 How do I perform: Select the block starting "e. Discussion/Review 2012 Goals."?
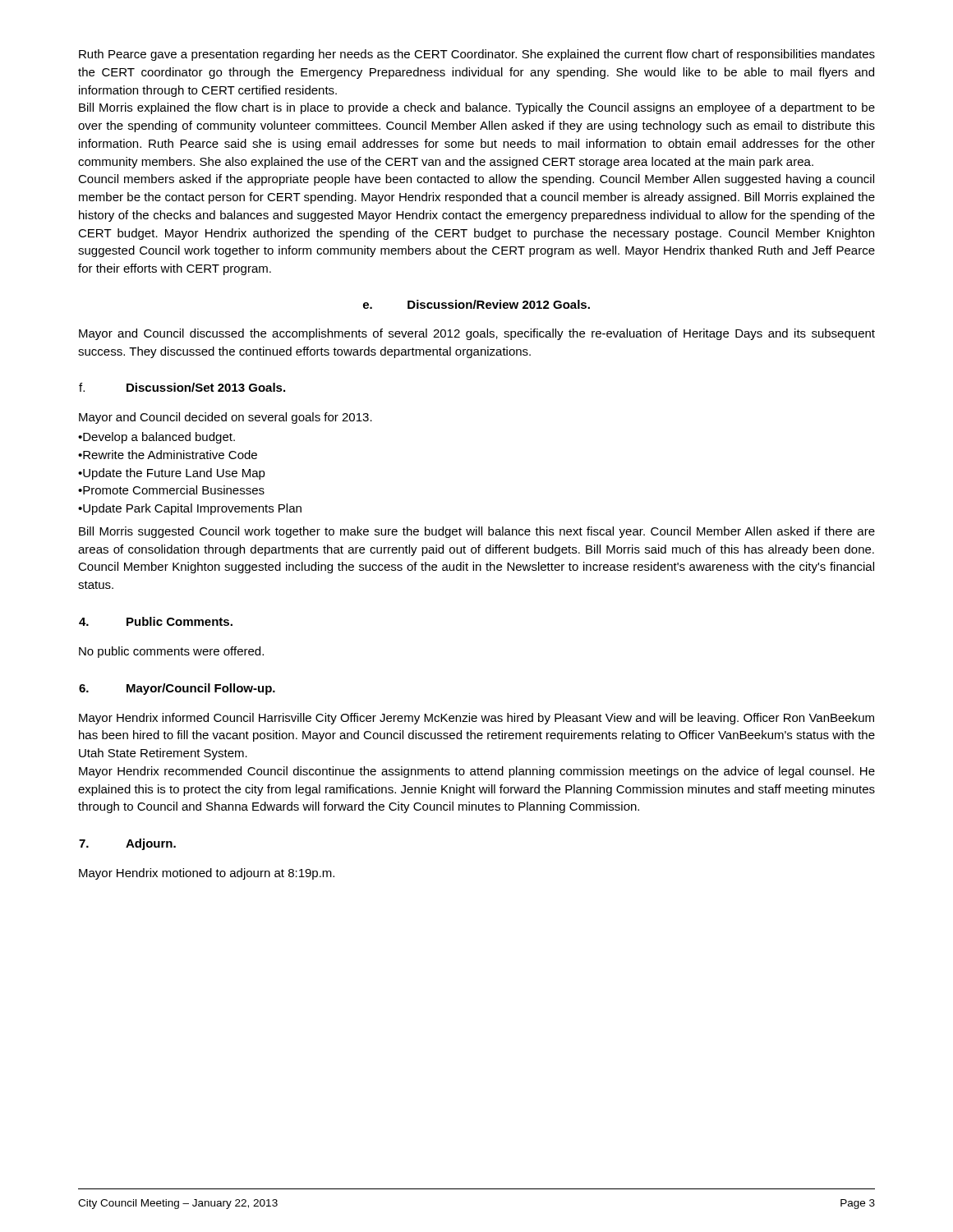click(476, 304)
